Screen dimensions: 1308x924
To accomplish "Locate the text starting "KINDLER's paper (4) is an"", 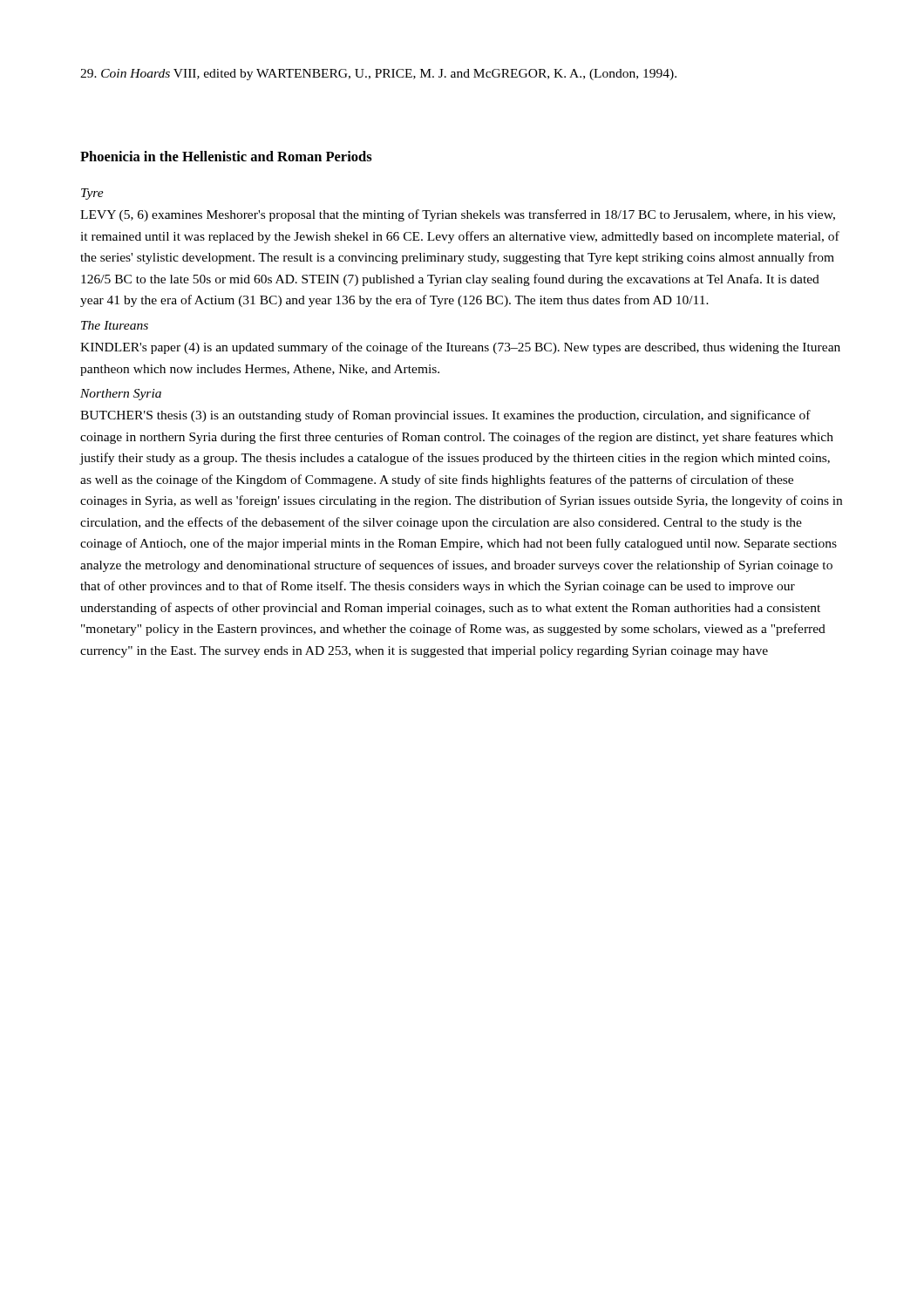I will (x=460, y=357).
